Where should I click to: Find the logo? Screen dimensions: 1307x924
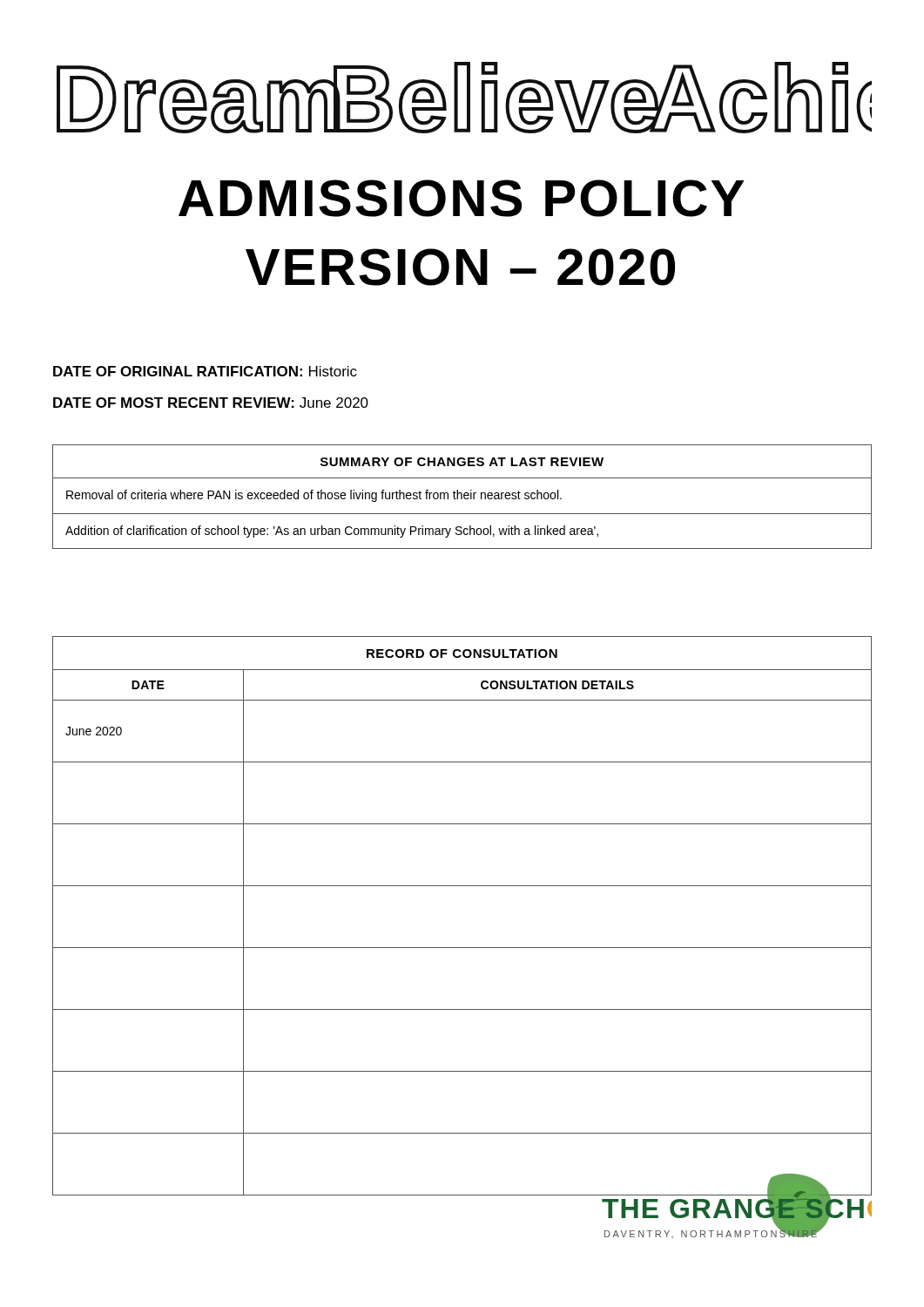coord(737,1216)
